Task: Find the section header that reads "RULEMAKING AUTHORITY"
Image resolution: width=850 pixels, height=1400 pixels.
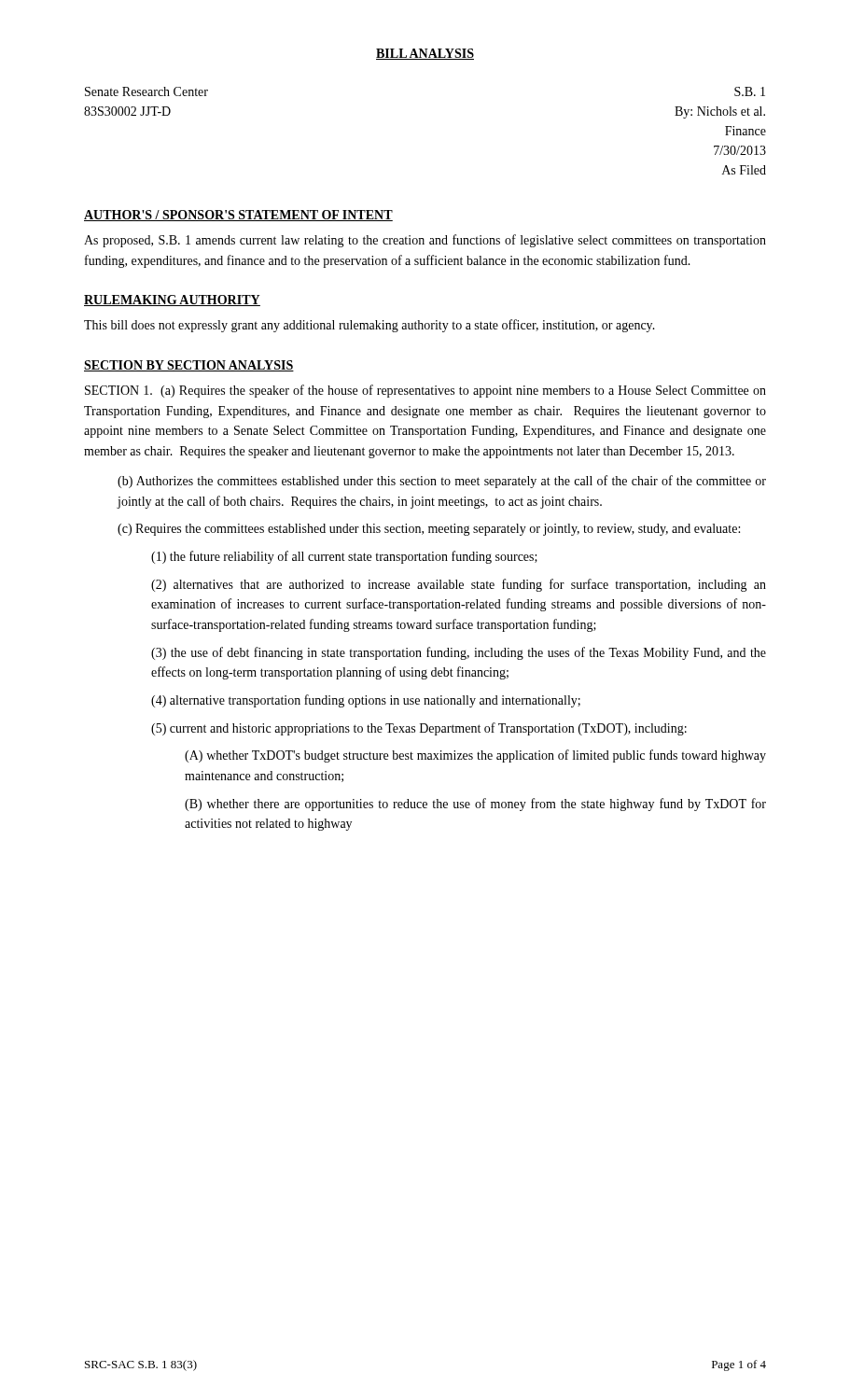Action: [x=172, y=300]
